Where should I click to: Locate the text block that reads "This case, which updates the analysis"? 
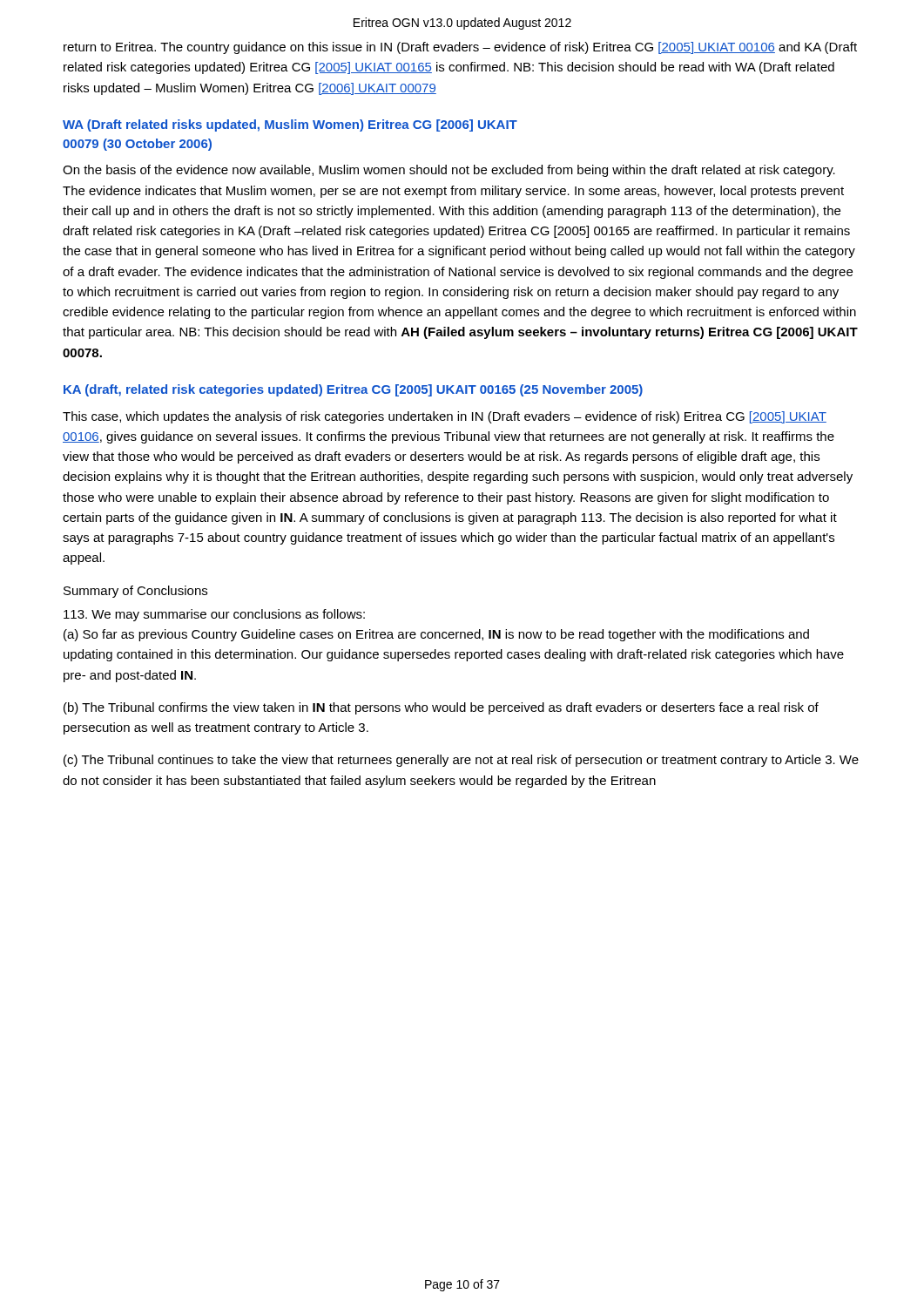point(458,487)
